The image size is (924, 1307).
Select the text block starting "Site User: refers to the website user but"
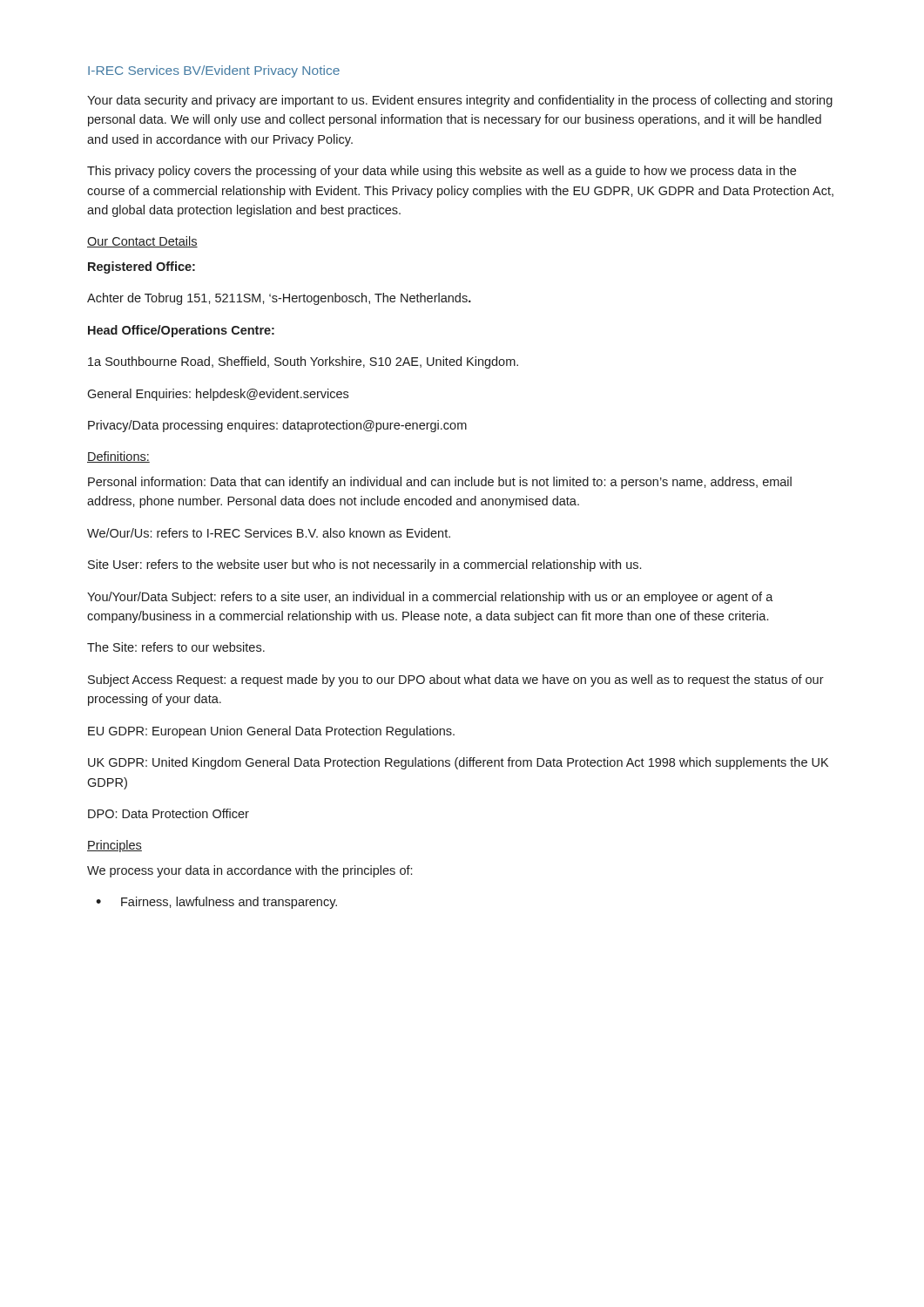(365, 565)
